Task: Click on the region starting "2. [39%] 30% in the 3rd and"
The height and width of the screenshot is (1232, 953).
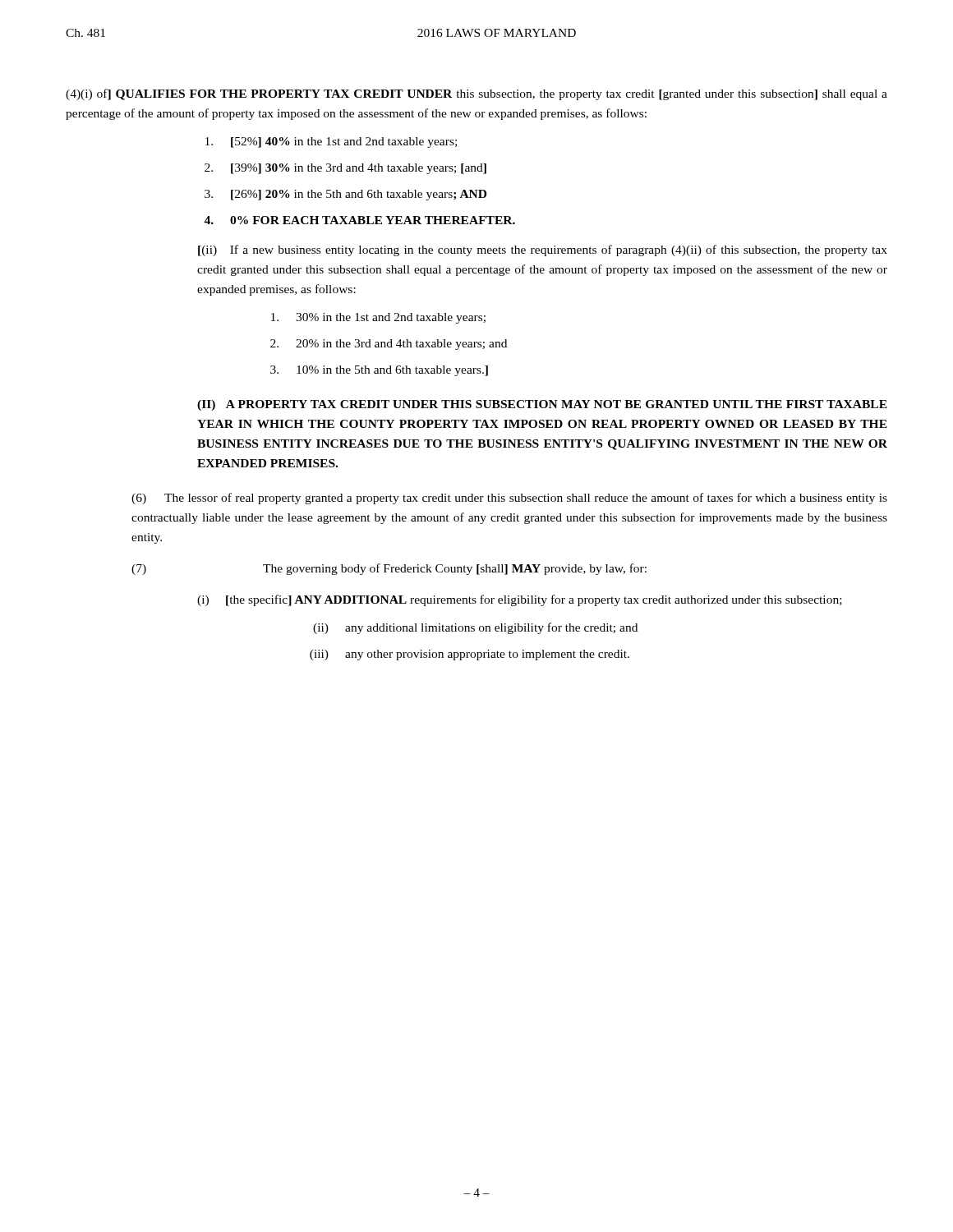Action: click(x=345, y=169)
